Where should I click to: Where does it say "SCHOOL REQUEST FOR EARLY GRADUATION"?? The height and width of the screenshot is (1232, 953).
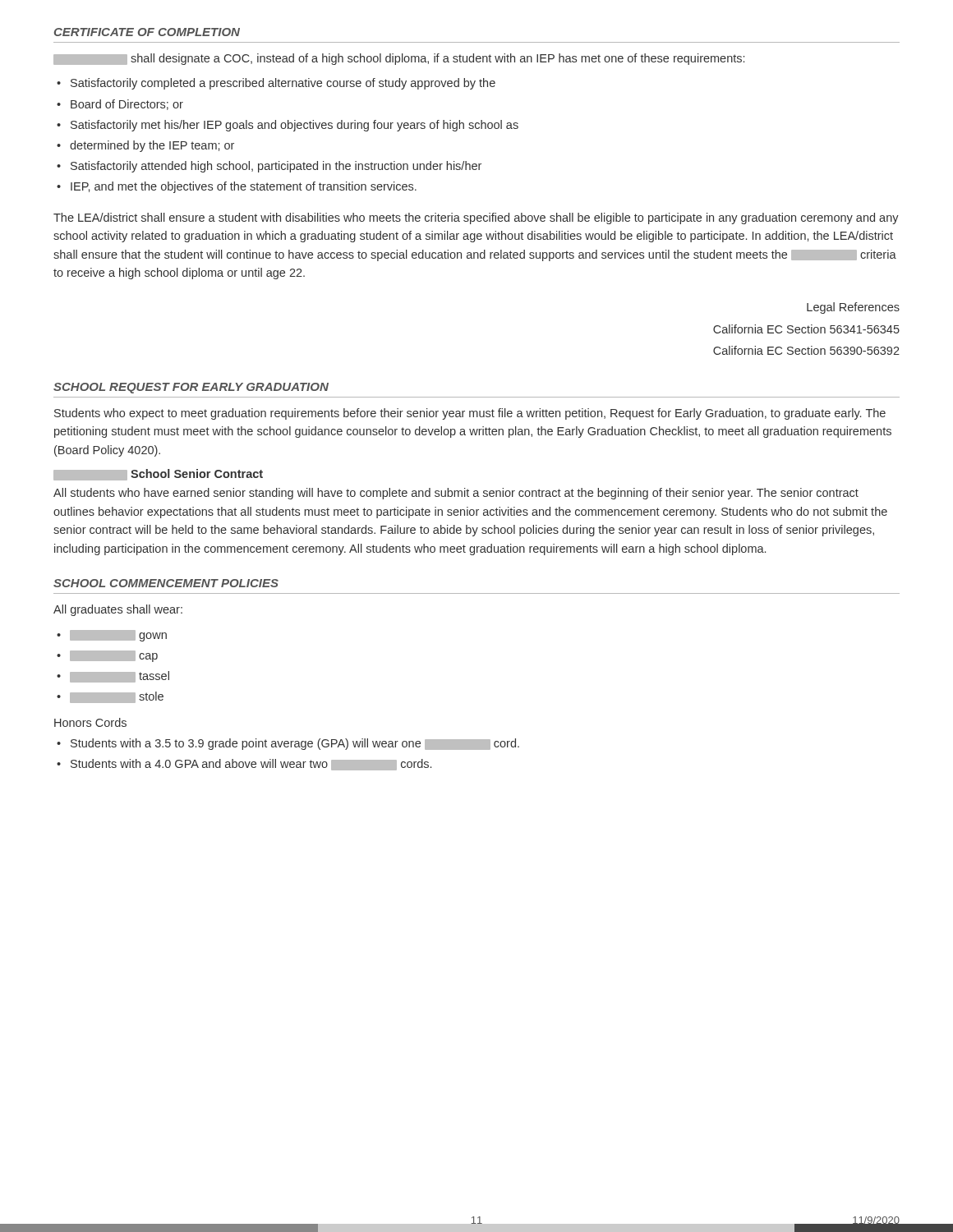click(191, 386)
